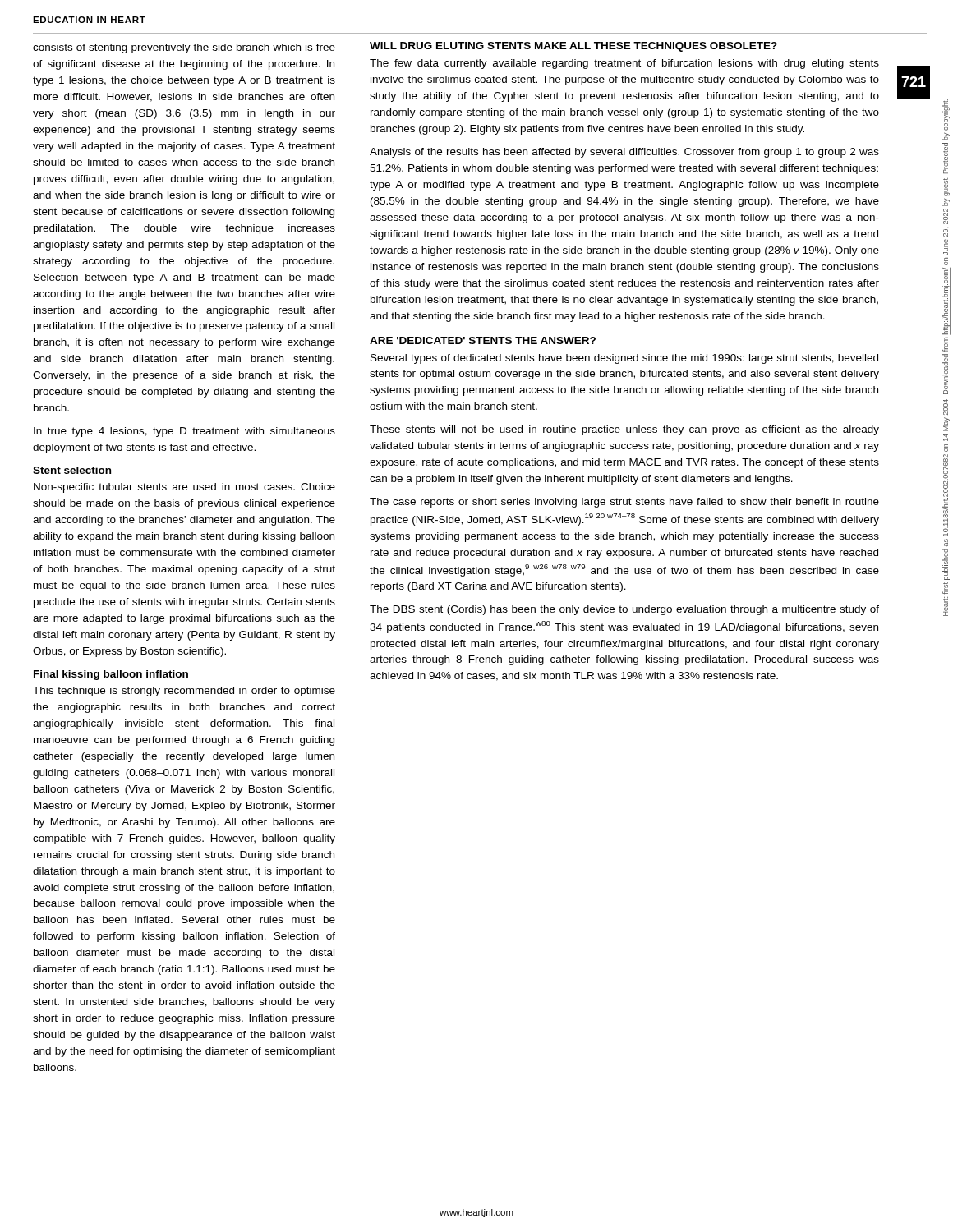Locate the section header with the text "Final kissing balloon inflation"
The height and width of the screenshot is (1232, 953).
tap(111, 674)
